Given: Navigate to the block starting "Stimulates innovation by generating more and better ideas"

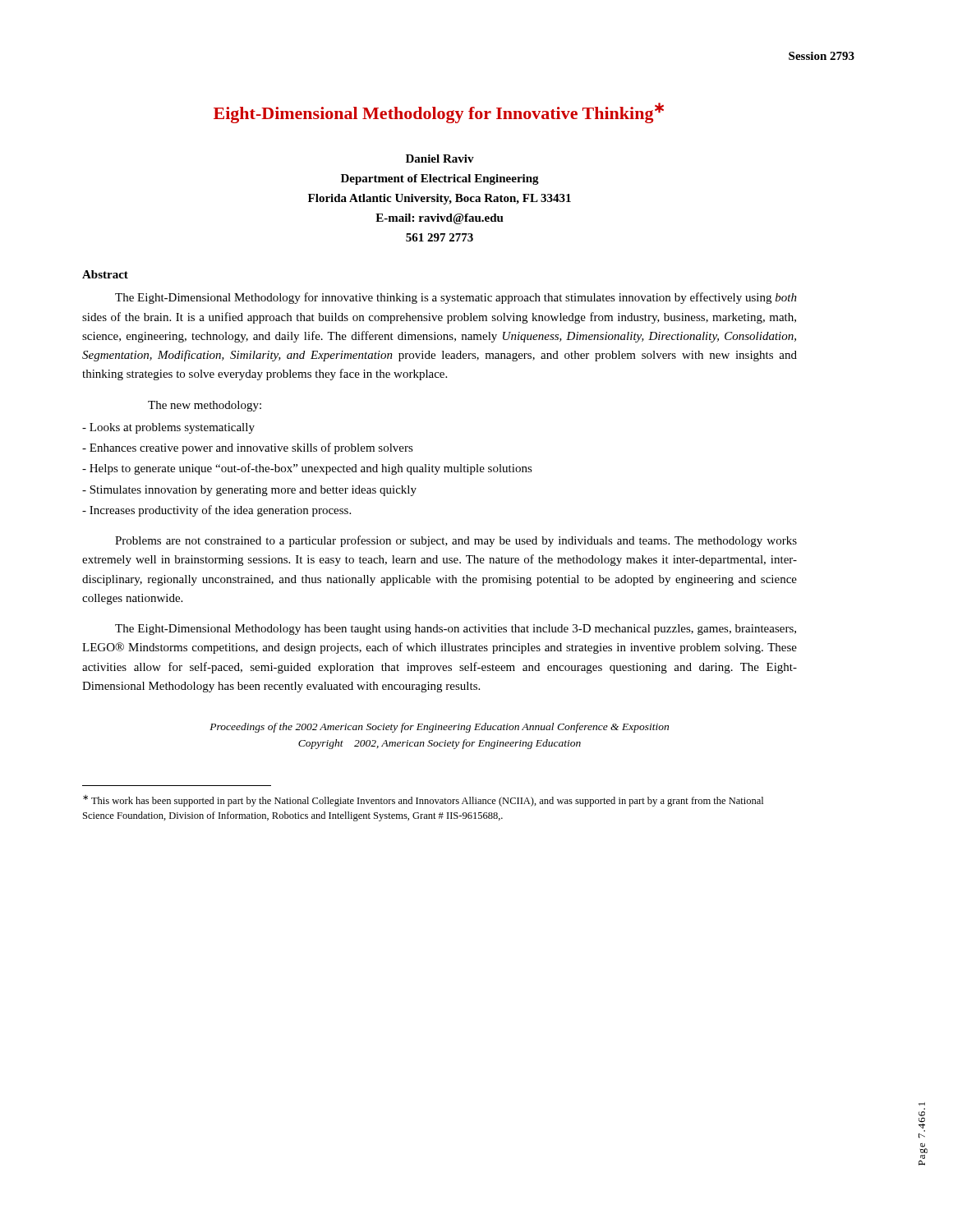Looking at the screenshot, I should pos(249,489).
